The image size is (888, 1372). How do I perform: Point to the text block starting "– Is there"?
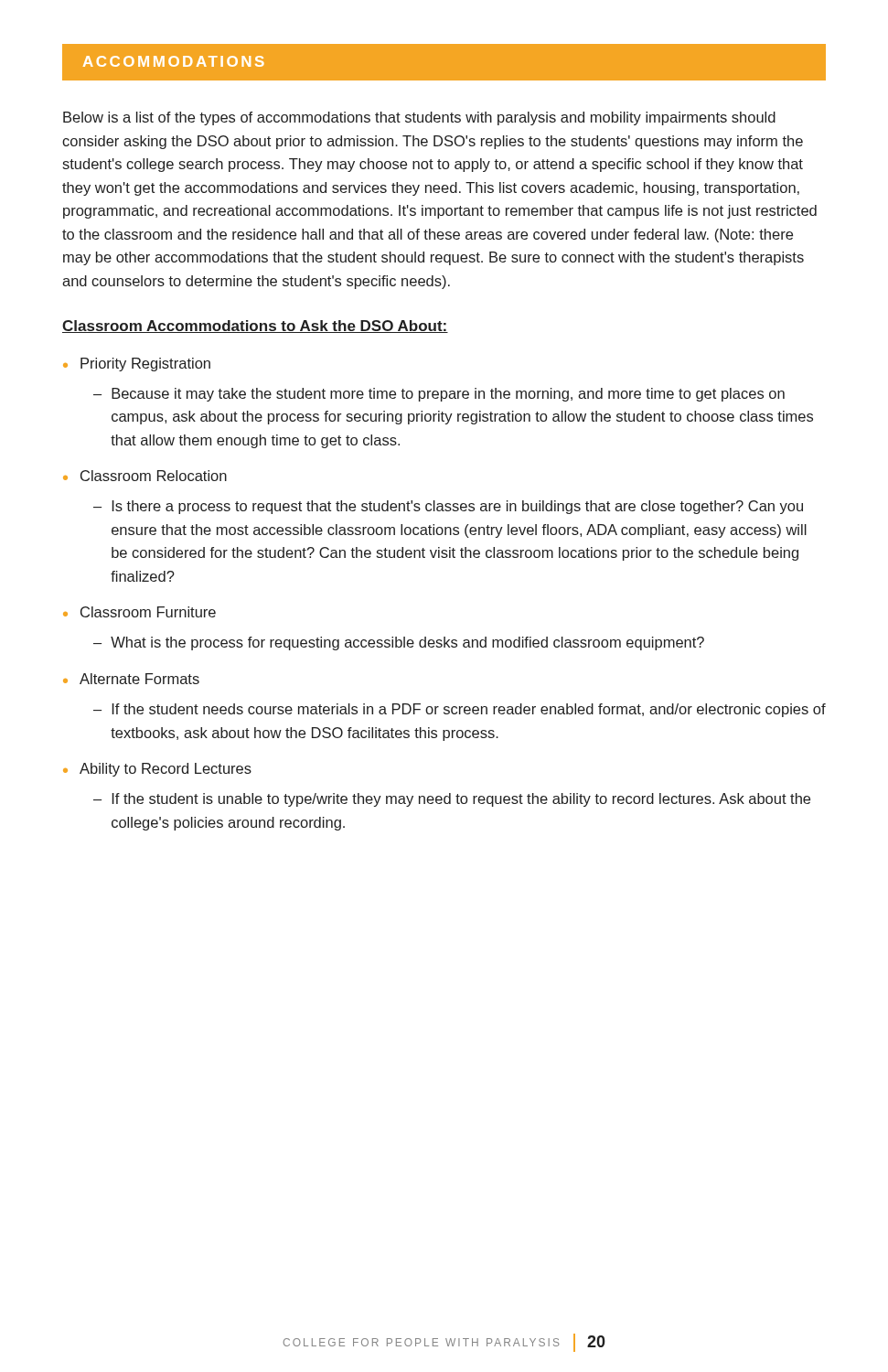(x=460, y=542)
